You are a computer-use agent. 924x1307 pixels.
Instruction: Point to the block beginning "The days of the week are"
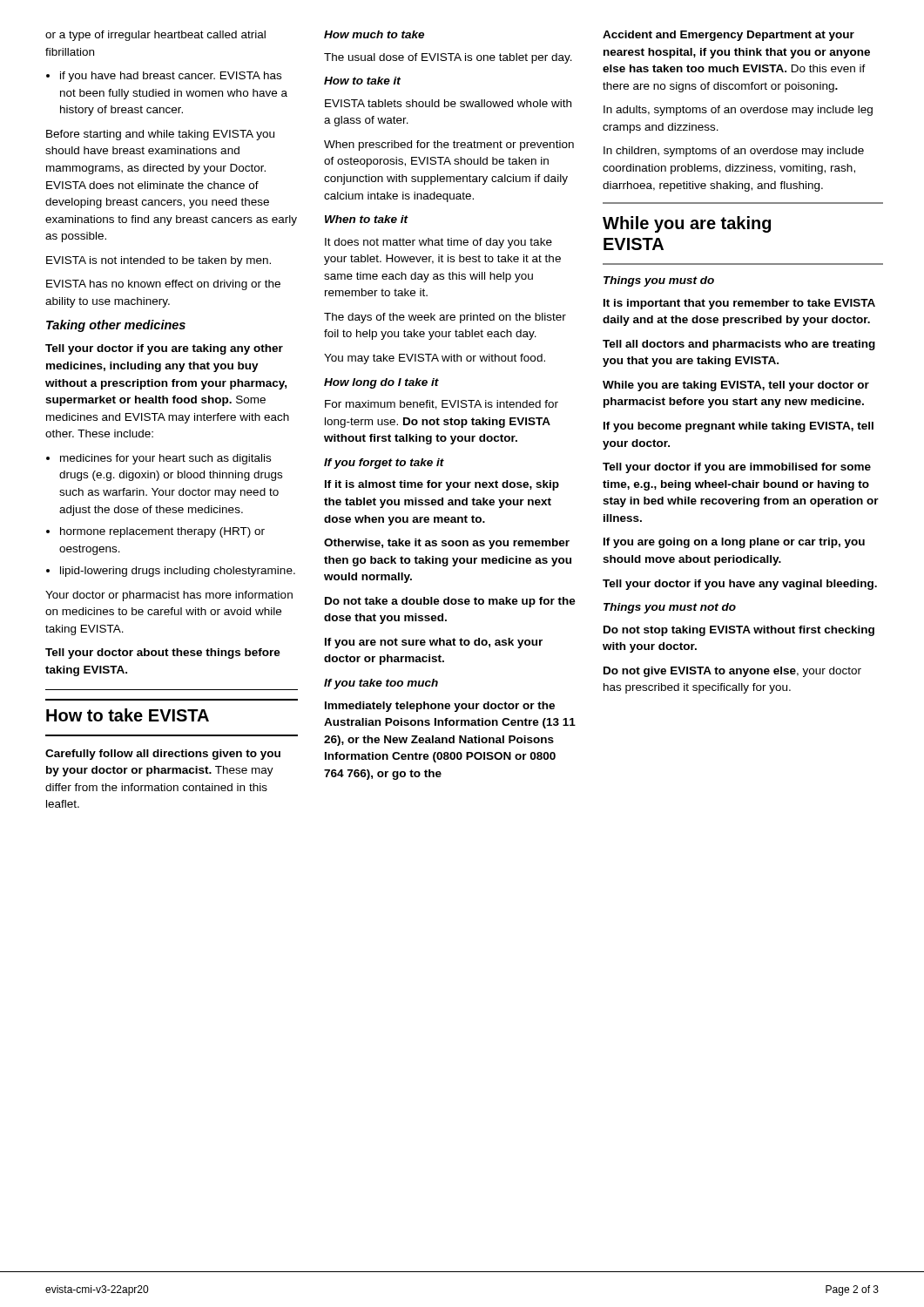click(x=450, y=325)
